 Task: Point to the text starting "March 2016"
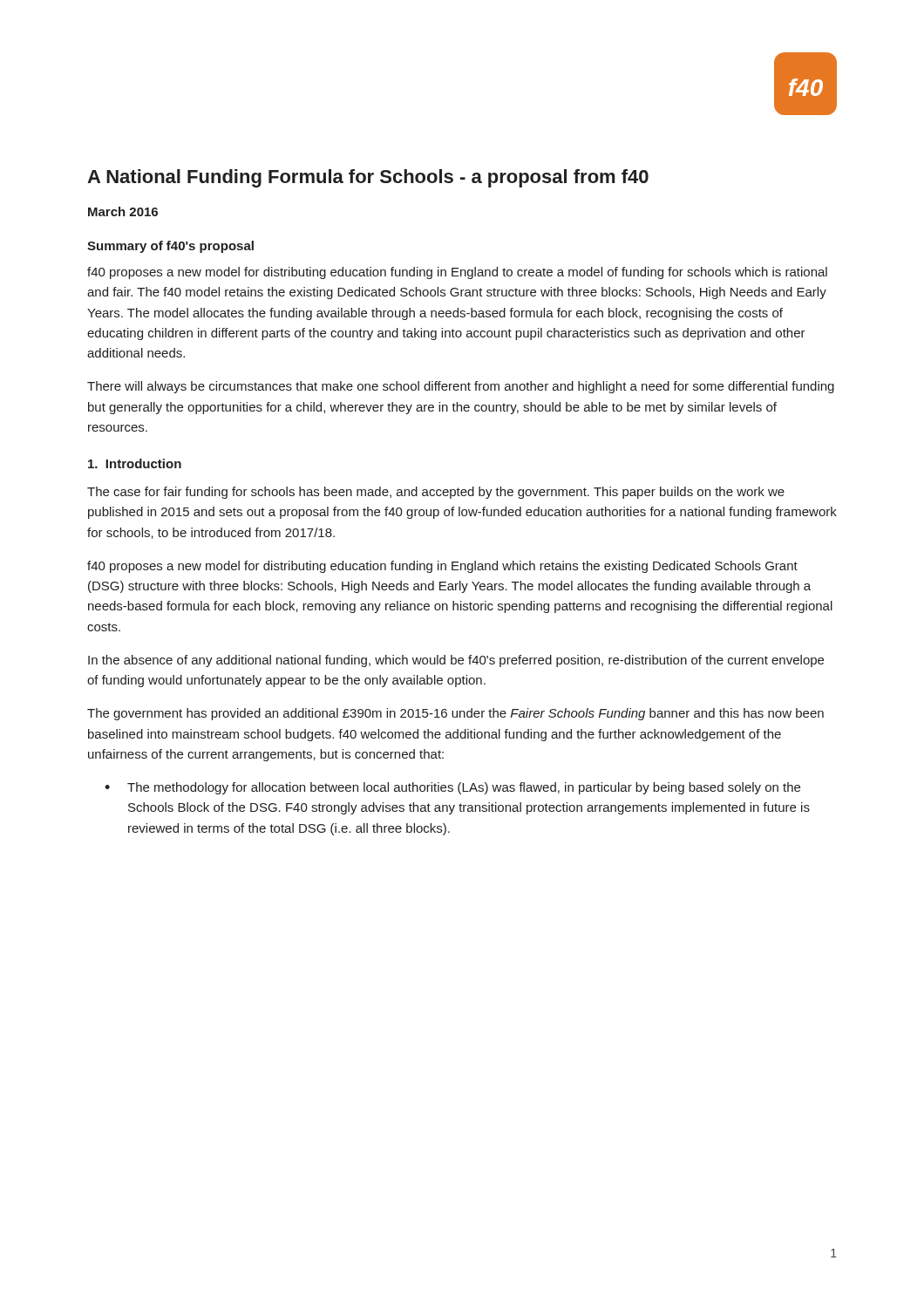click(123, 211)
